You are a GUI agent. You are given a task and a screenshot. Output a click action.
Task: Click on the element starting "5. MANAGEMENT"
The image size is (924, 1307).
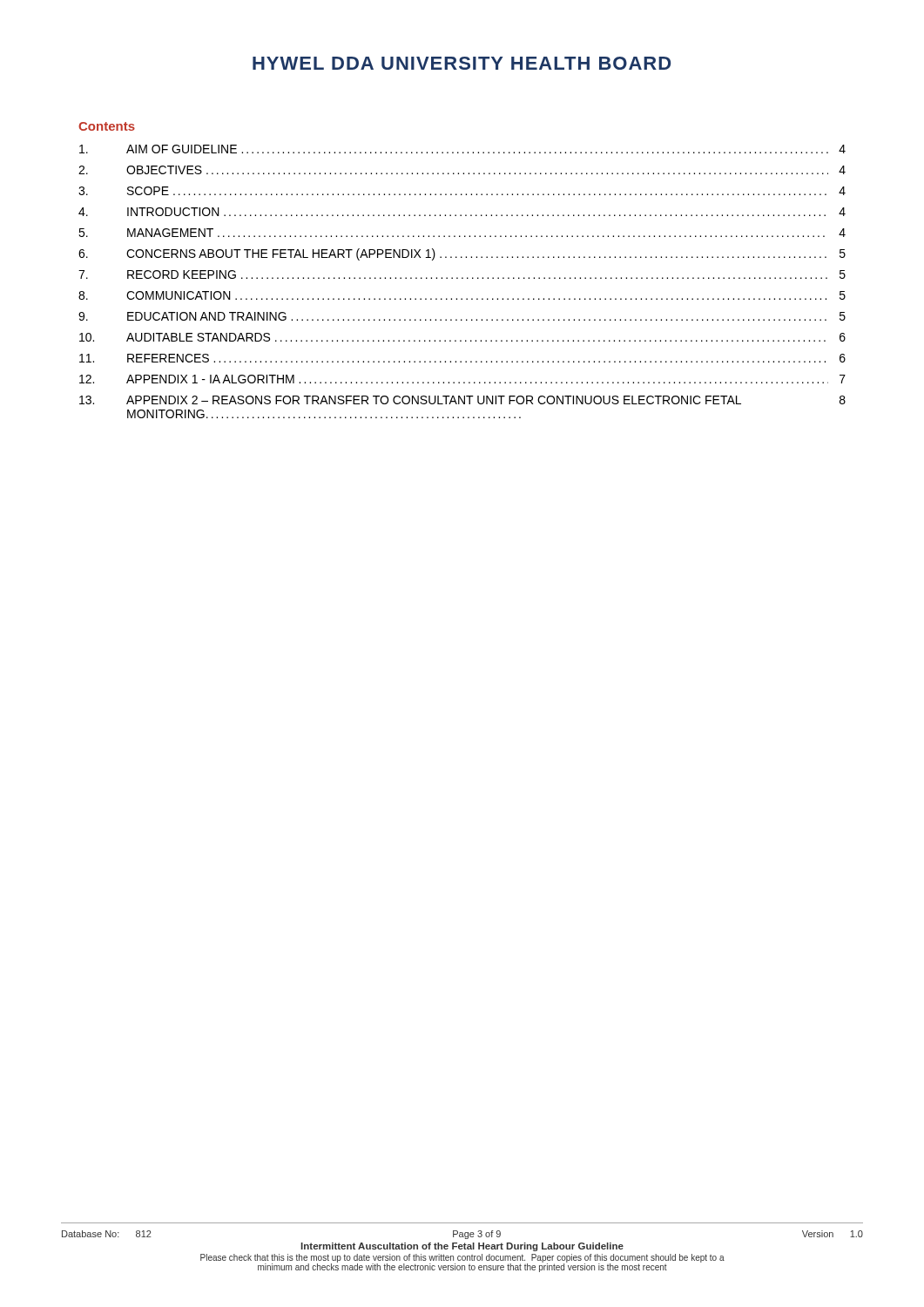click(x=462, y=233)
